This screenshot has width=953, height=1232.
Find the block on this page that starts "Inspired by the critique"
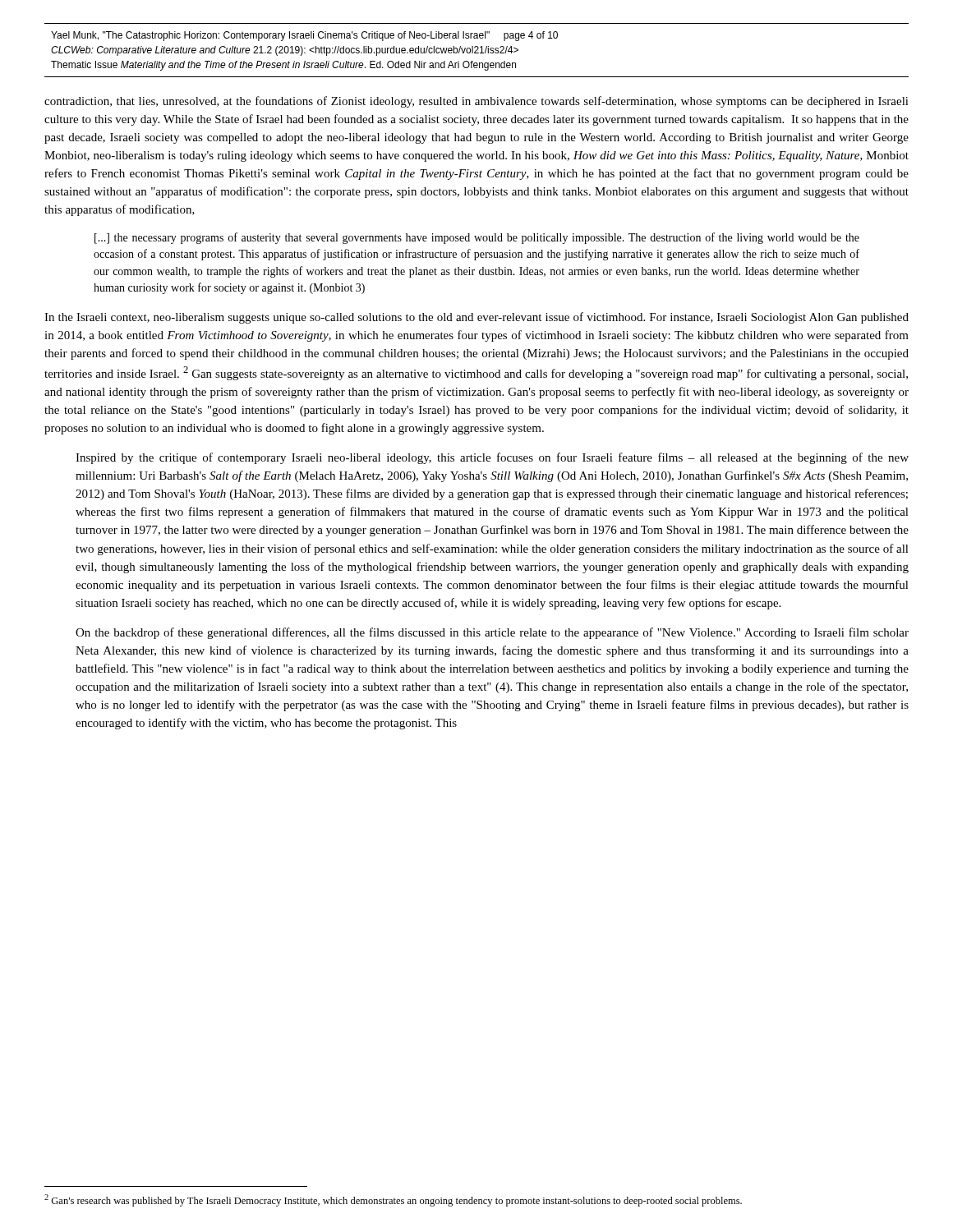pos(492,530)
